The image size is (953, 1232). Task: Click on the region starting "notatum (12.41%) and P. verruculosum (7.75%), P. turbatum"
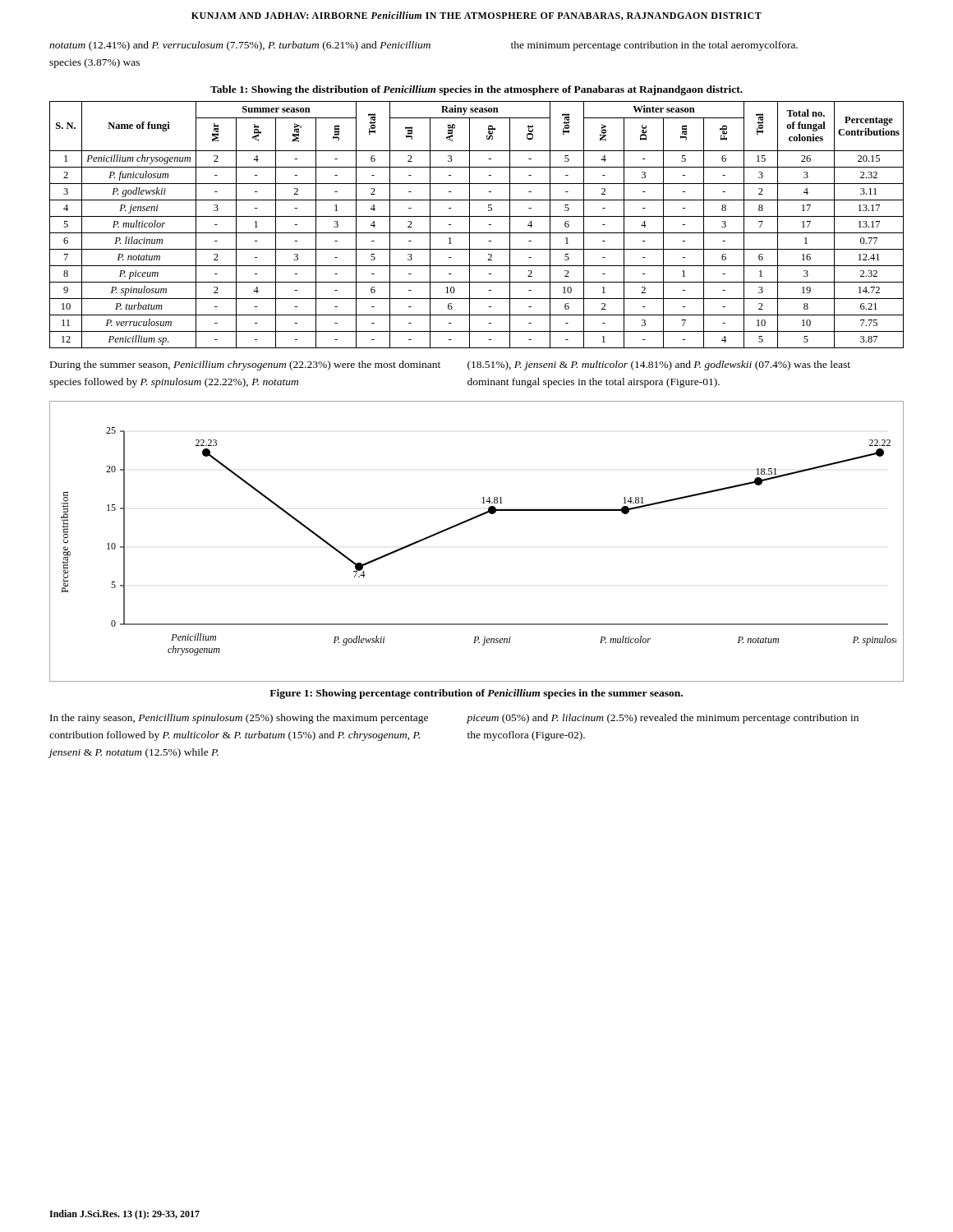point(240,53)
